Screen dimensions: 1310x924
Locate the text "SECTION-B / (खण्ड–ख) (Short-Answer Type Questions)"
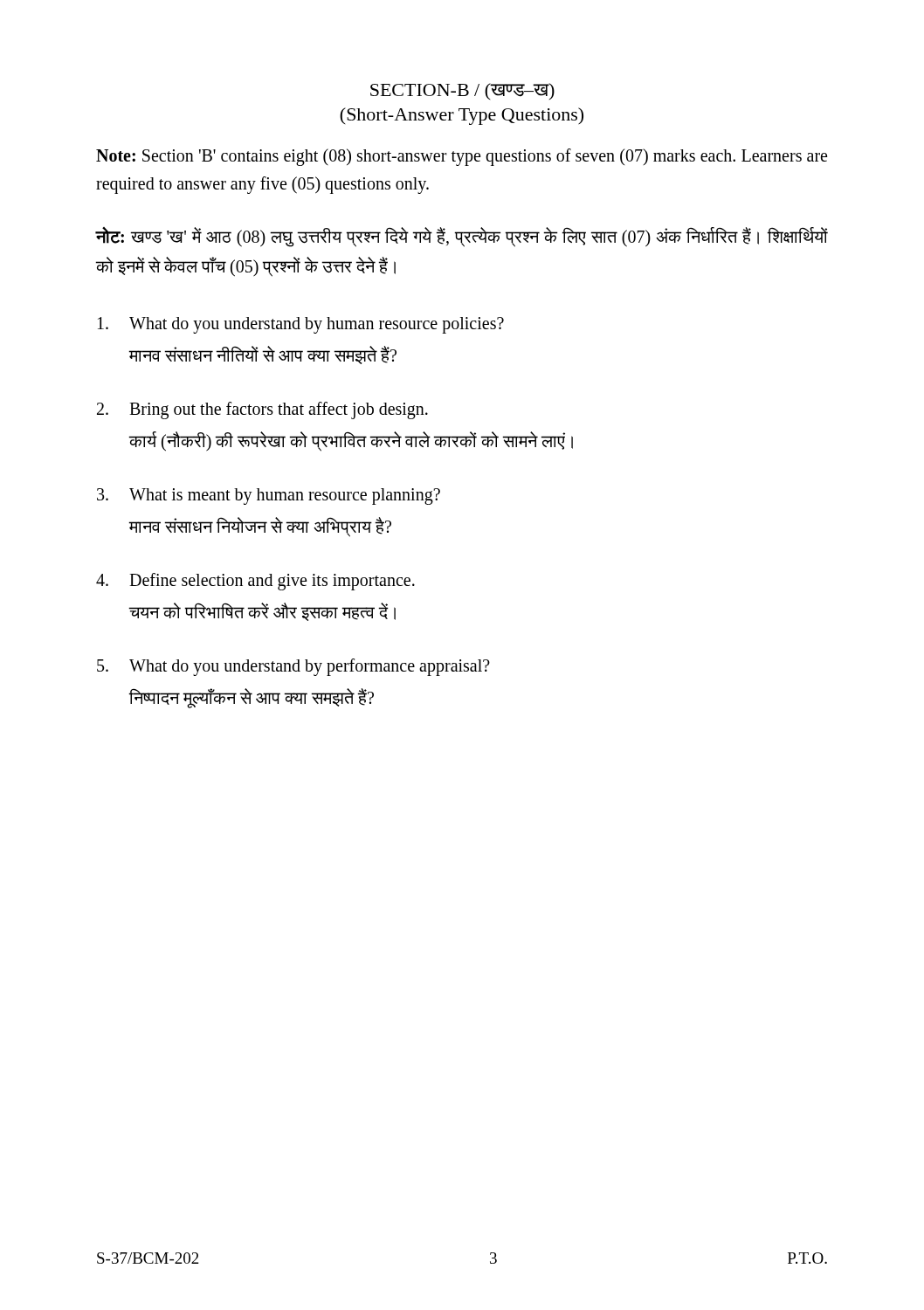[462, 102]
